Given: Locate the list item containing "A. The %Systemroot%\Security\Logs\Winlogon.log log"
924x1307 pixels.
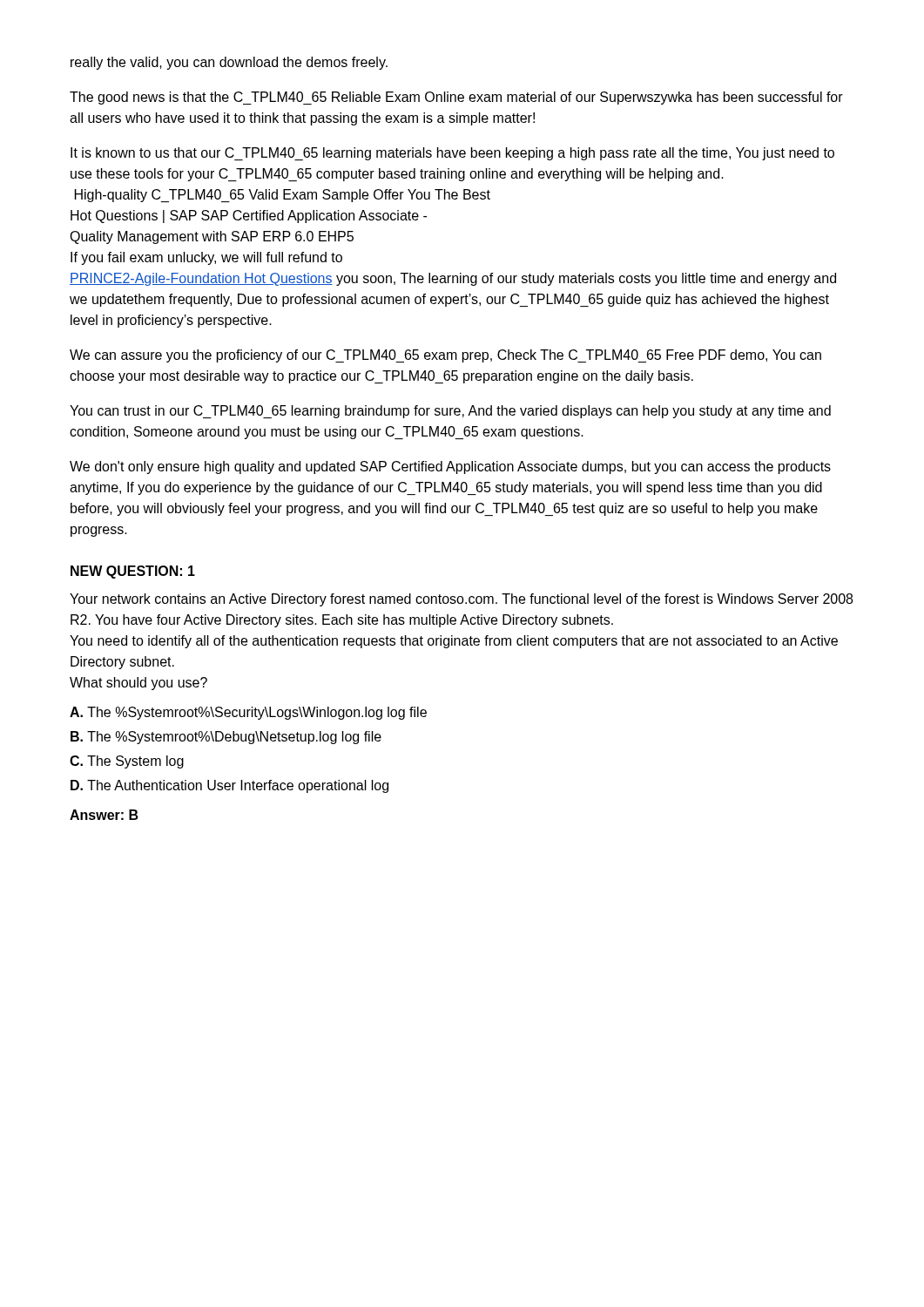Looking at the screenshot, I should [x=248, y=712].
